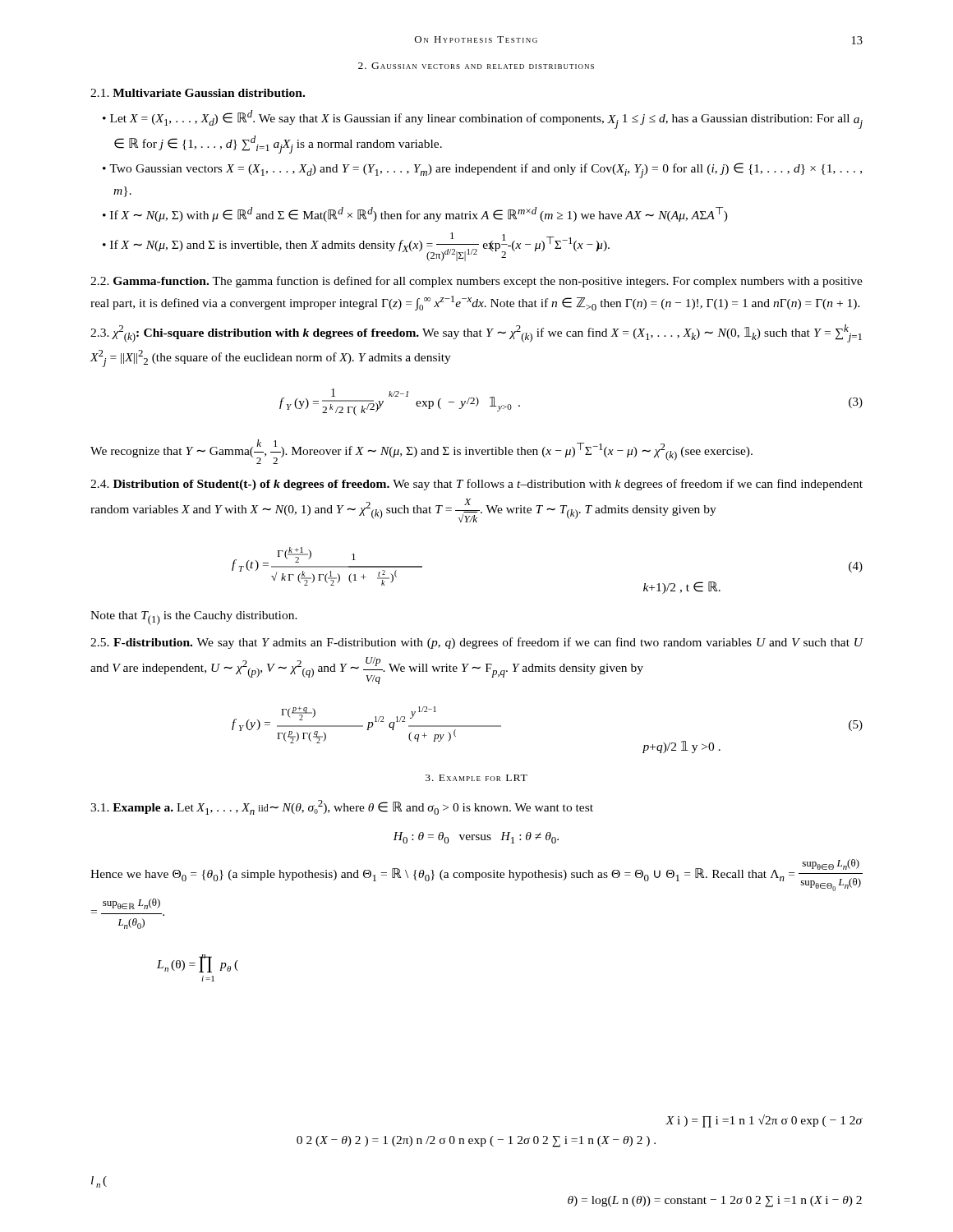
Task: Find the text block starting "2.1. Multivariate Gaussian distribution."
Action: (x=198, y=93)
